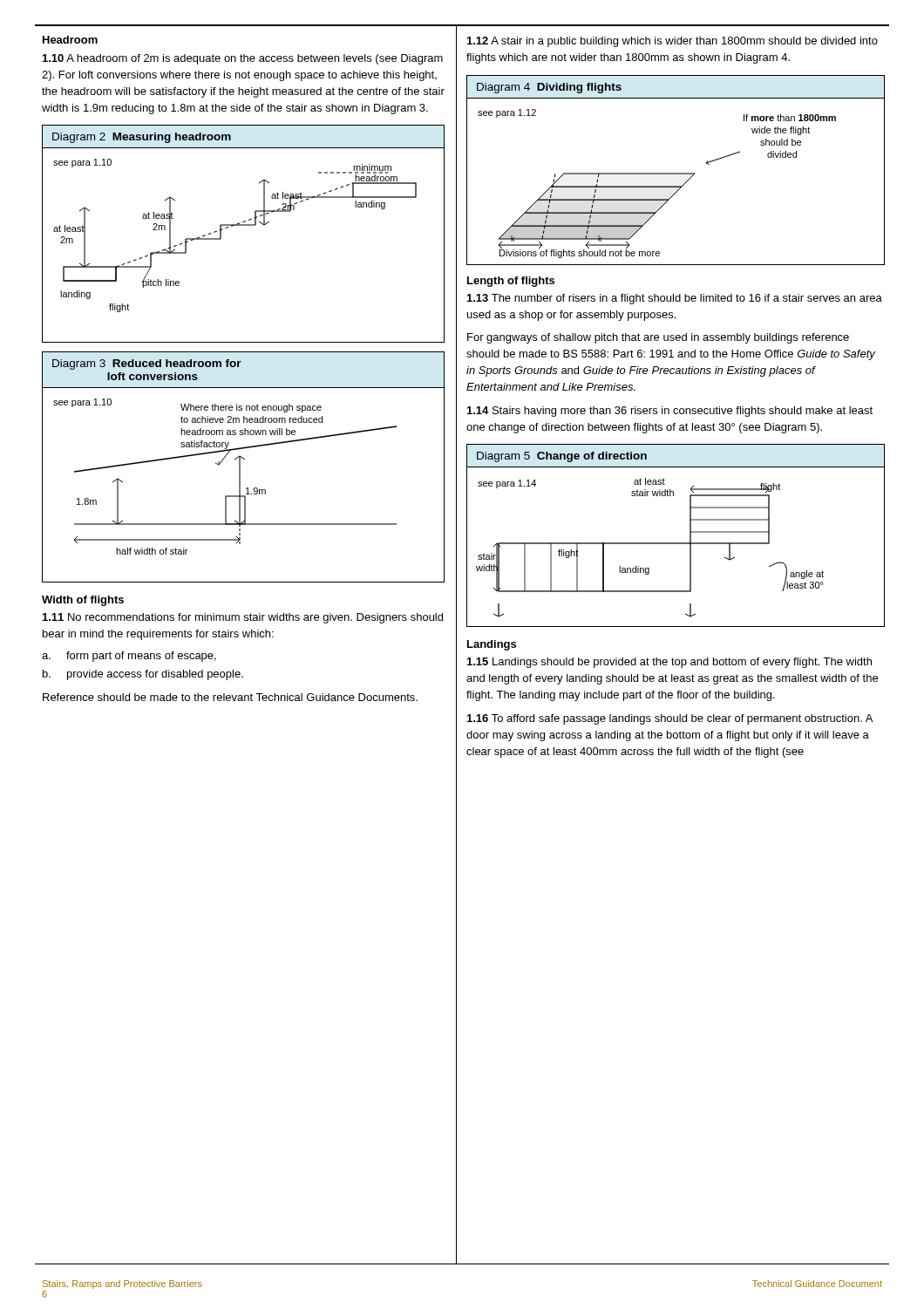The width and height of the screenshot is (924, 1308).
Task: Locate the text block starting "10 A headroom of 2m"
Action: [x=243, y=83]
